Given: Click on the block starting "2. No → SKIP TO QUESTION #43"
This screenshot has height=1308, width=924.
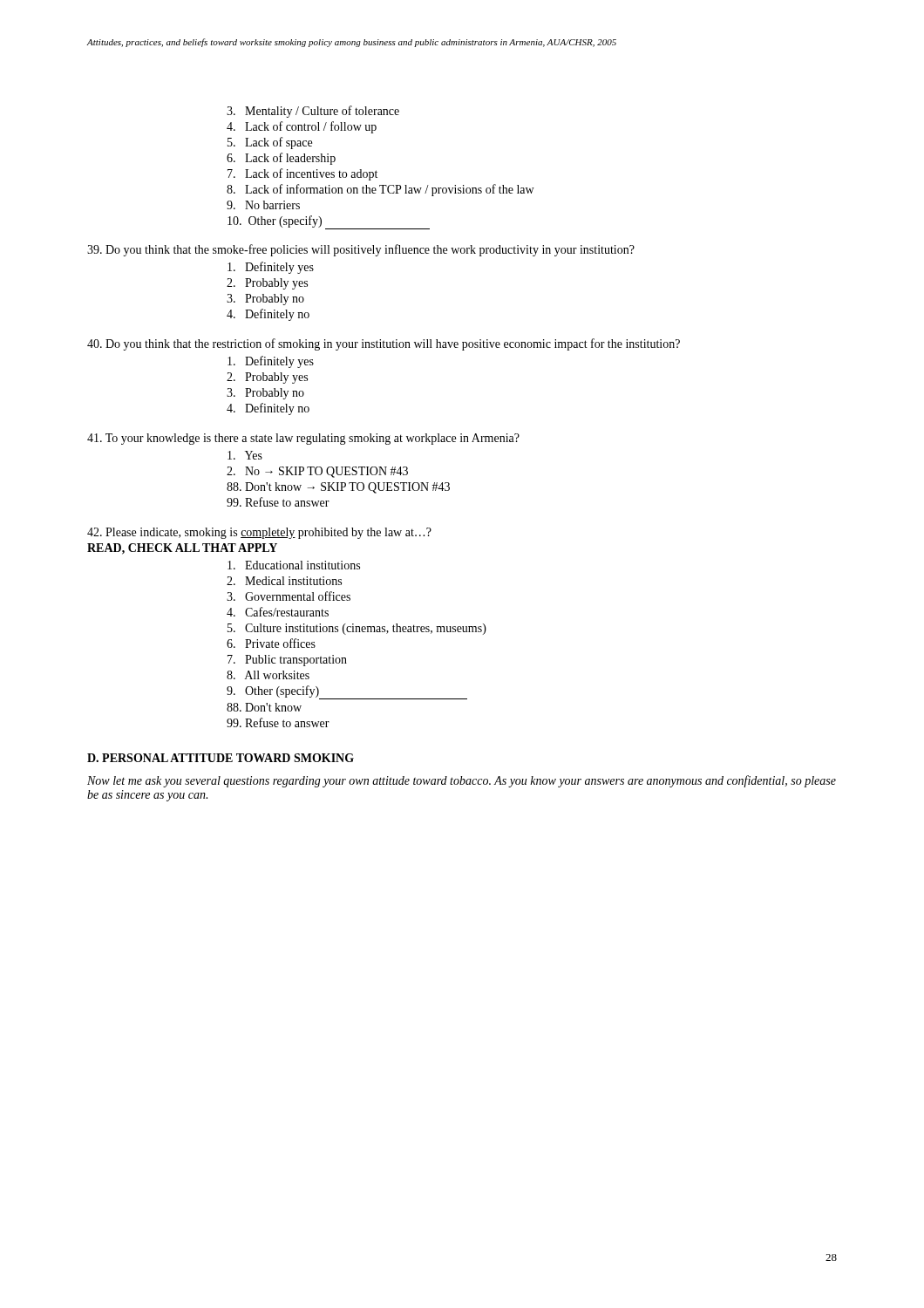Looking at the screenshot, I should pyautogui.click(x=318, y=471).
